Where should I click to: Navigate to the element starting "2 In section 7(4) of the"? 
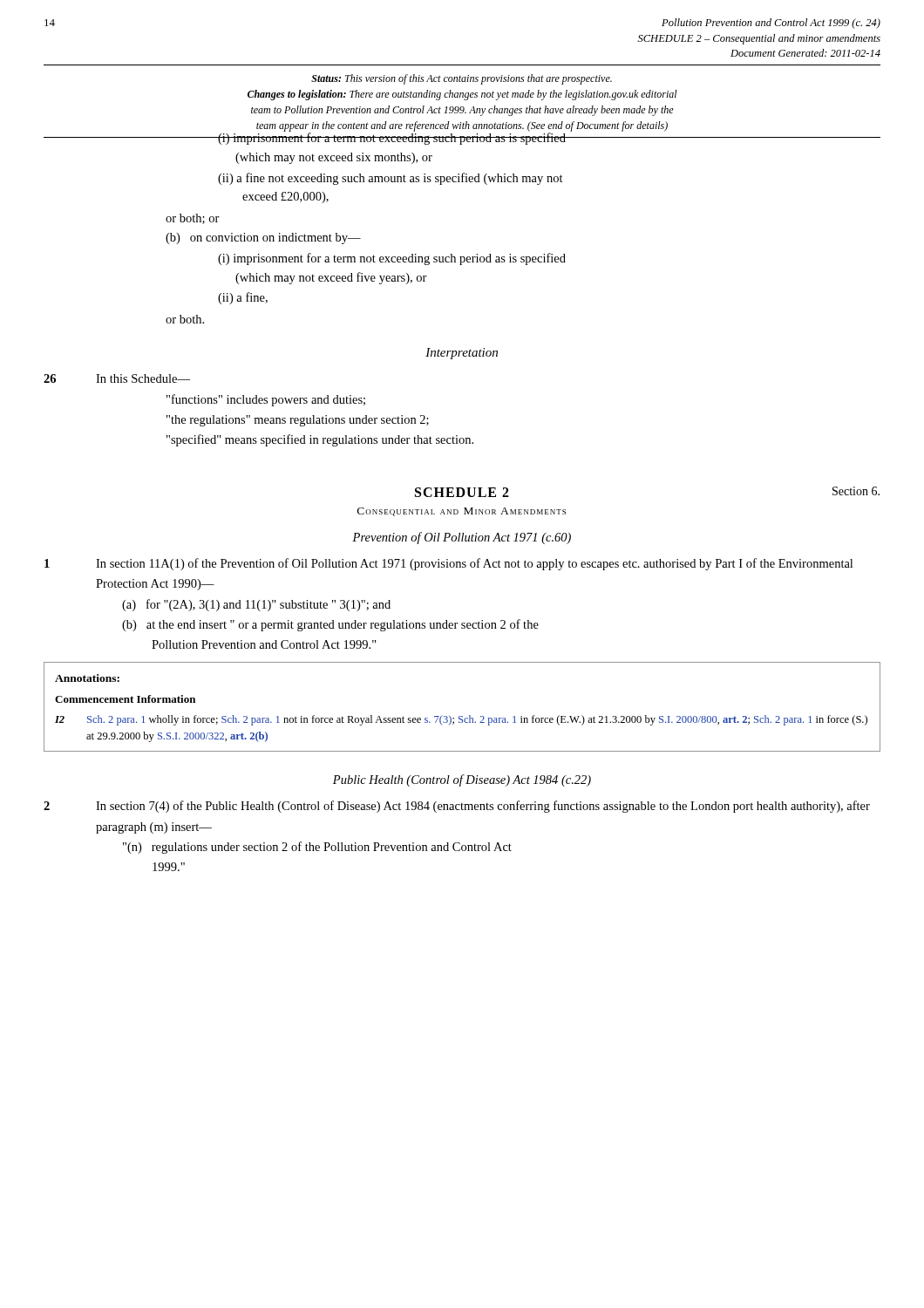pyautogui.click(x=462, y=837)
